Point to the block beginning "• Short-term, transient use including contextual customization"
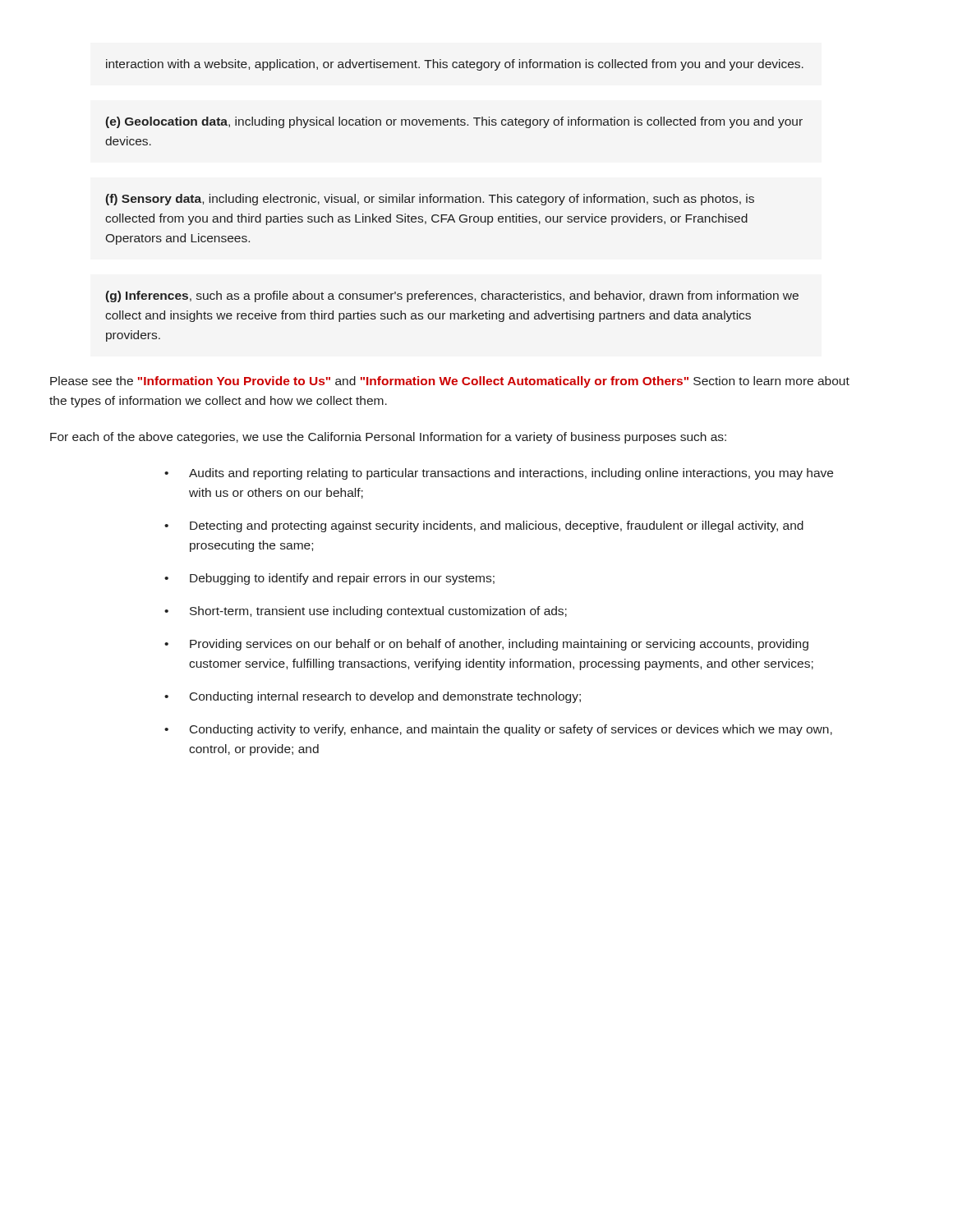Screen dimensions: 1232x953 coord(501,611)
